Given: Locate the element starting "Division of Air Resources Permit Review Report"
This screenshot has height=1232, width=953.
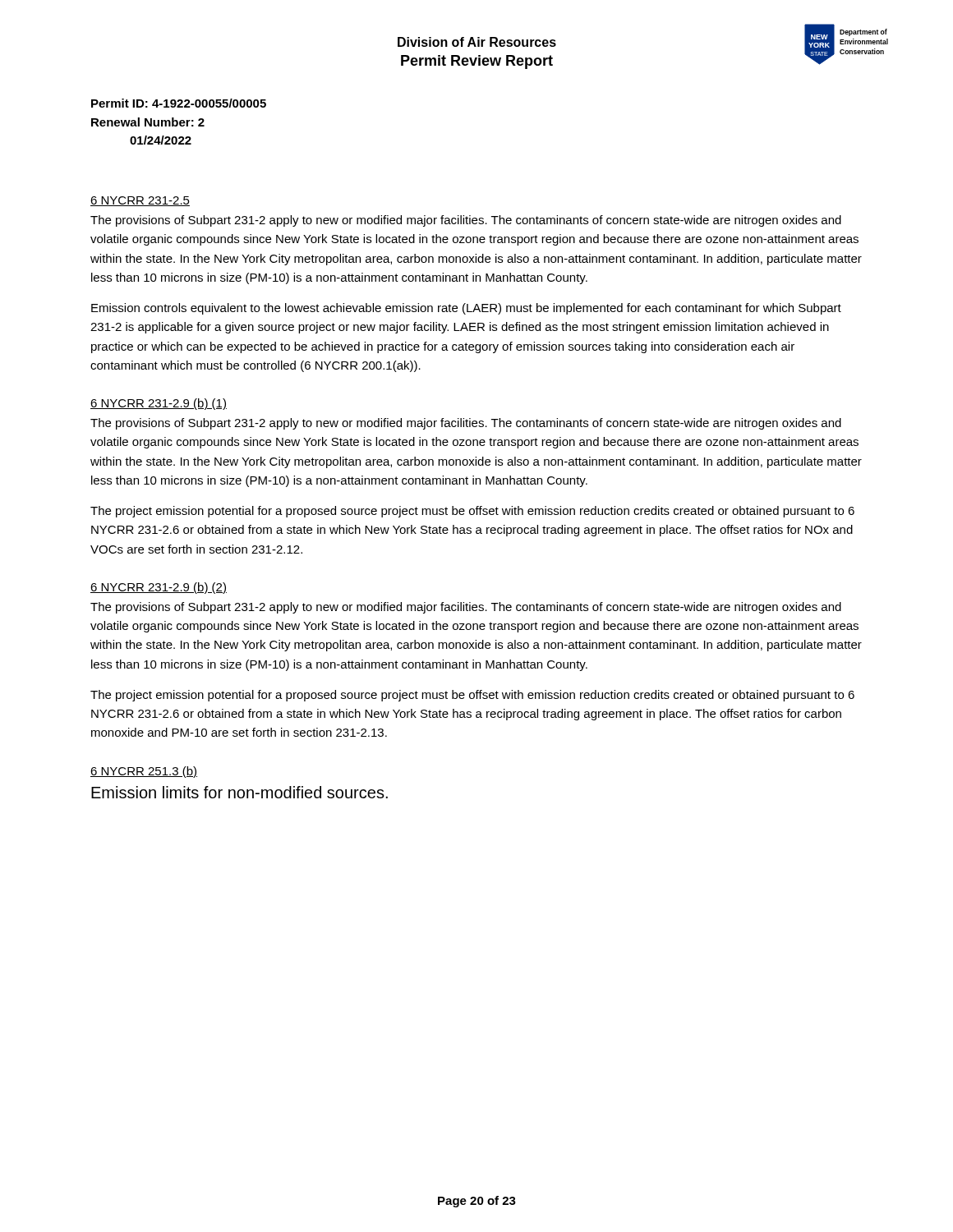Looking at the screenshot, I should pyautogui.click(x=476, y=51).
